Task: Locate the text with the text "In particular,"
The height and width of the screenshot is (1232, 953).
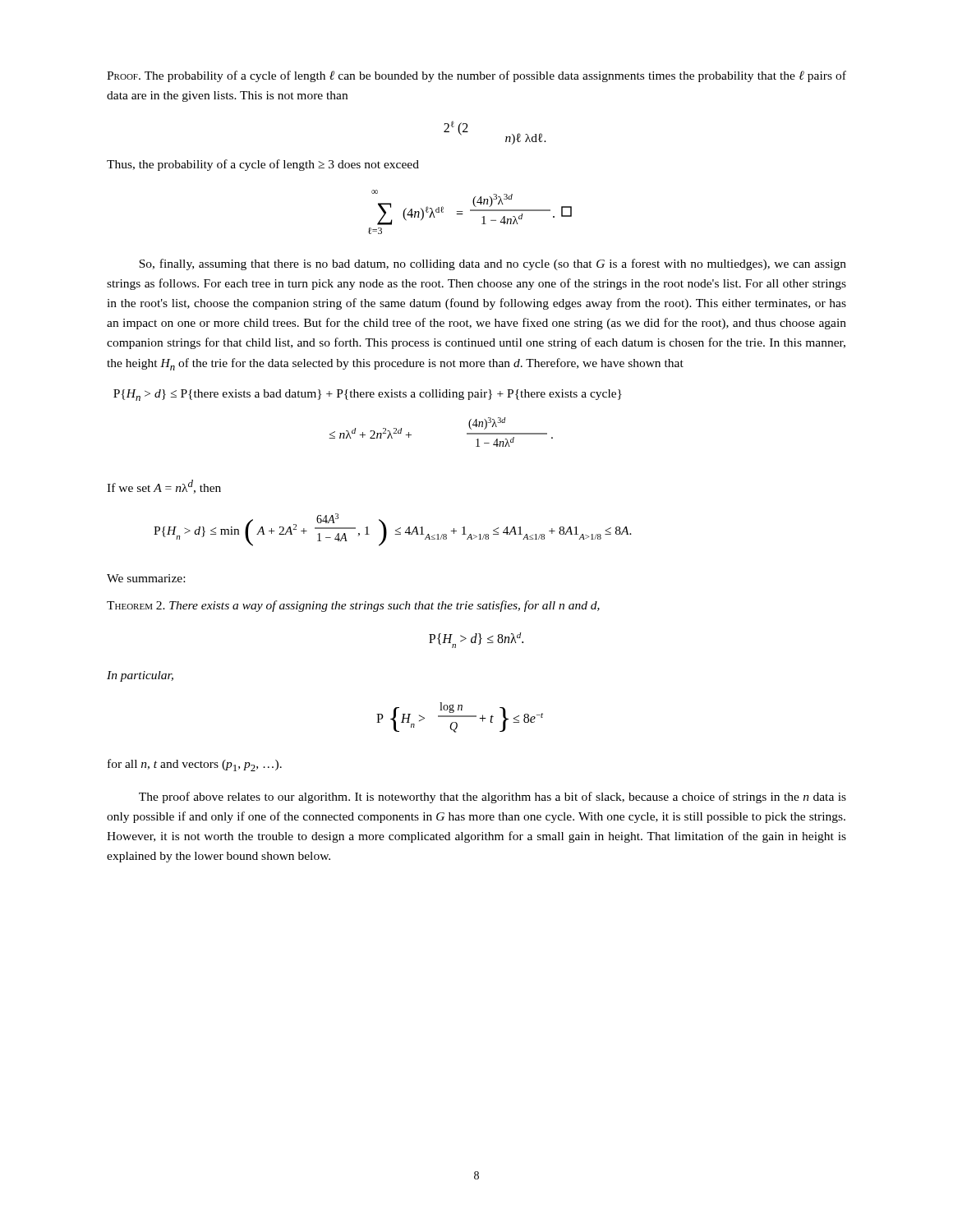Action: coord(140,675)
